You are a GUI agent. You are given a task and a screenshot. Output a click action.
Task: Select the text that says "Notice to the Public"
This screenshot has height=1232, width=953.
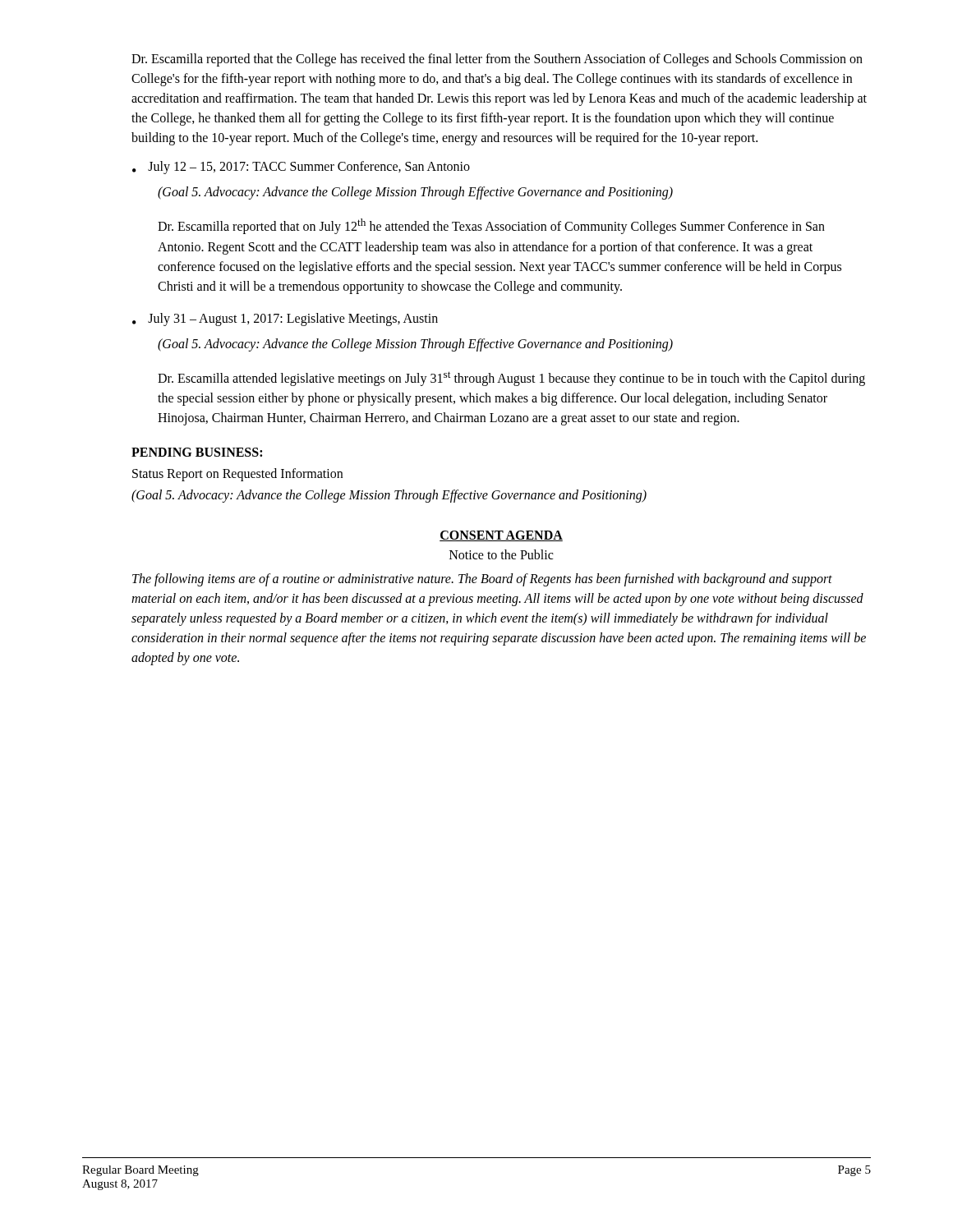point(501,555)
